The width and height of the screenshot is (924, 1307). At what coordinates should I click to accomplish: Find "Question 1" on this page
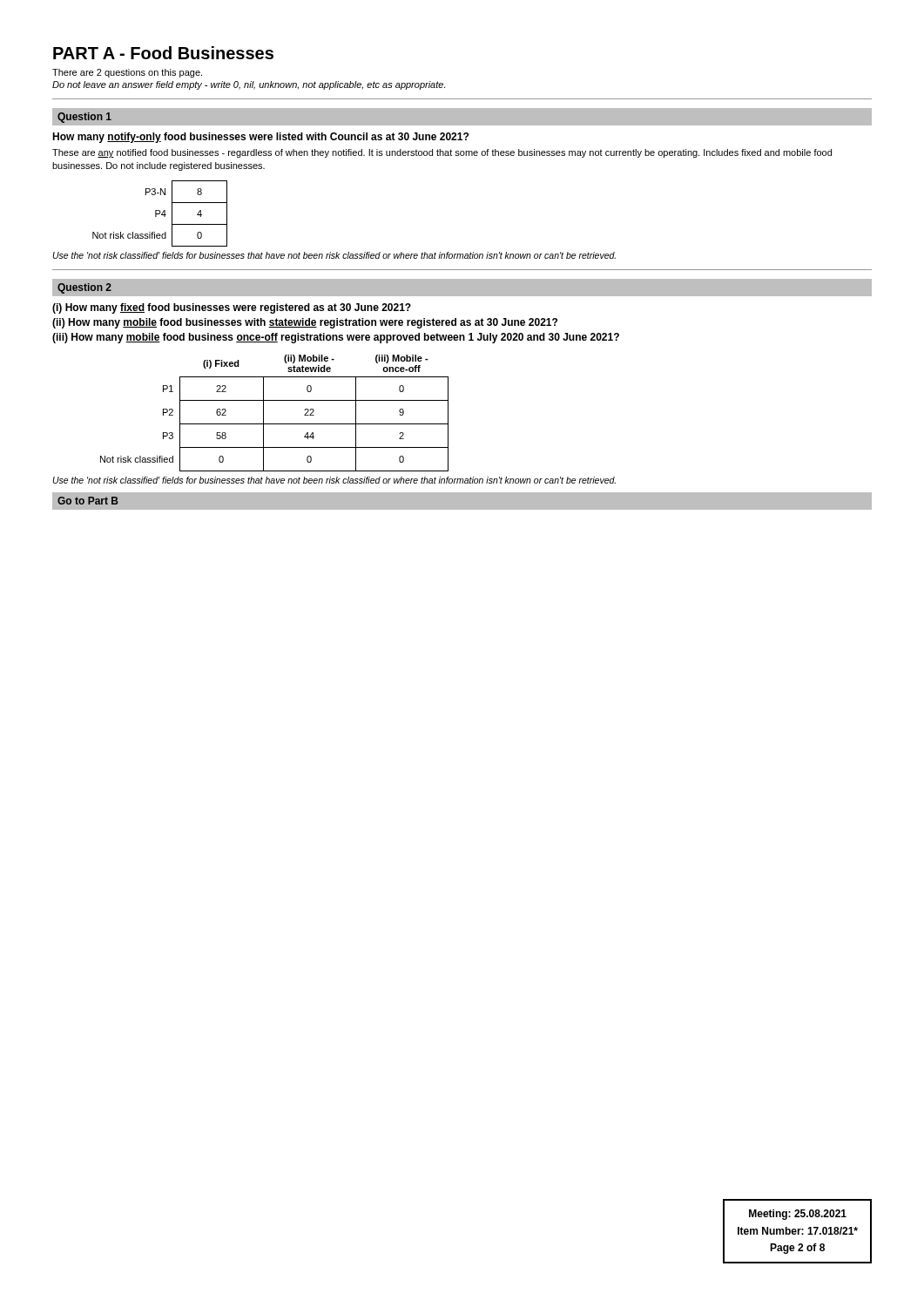click(84, 117)
